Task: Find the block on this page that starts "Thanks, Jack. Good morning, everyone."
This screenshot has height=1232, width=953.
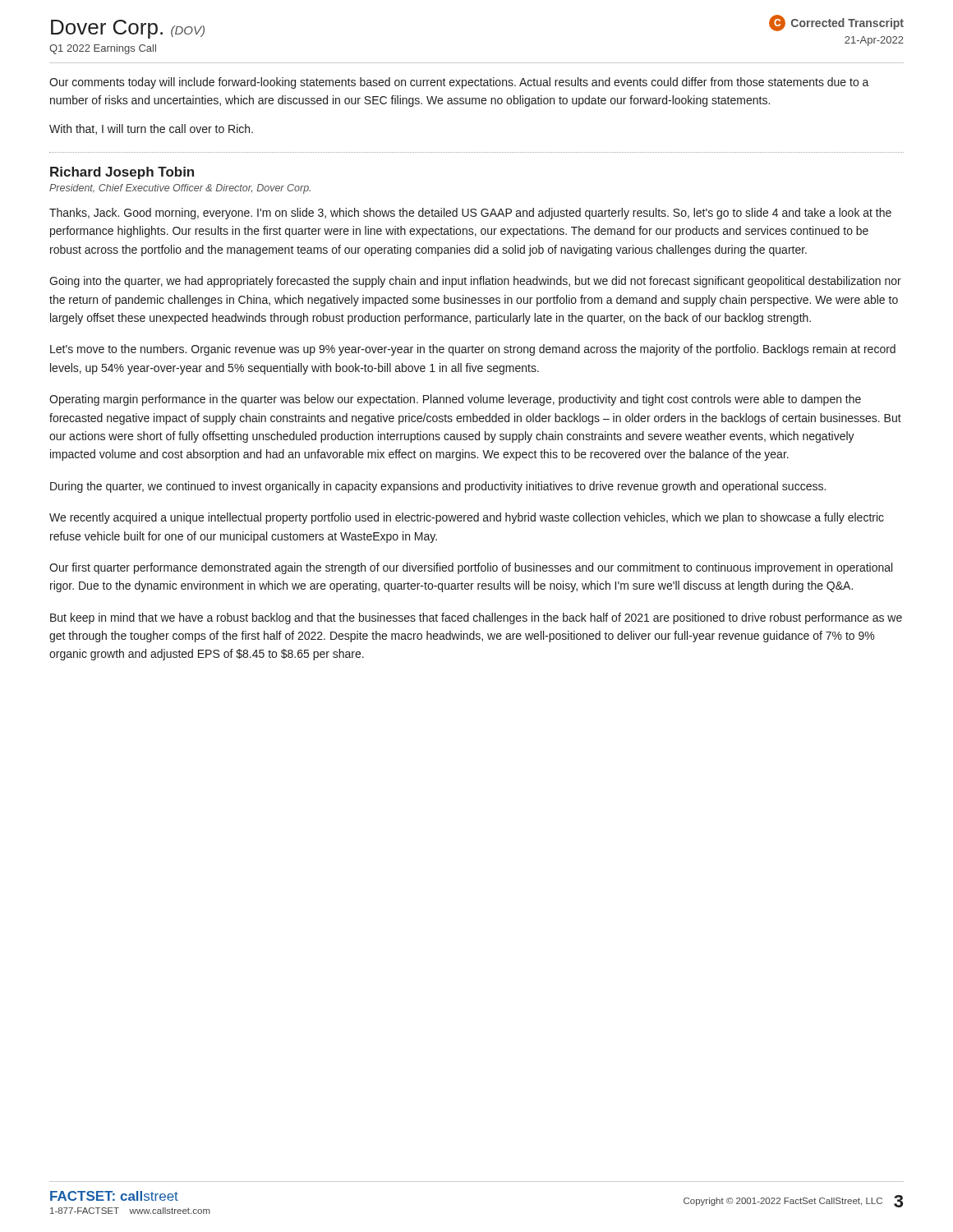Action: 470,231
